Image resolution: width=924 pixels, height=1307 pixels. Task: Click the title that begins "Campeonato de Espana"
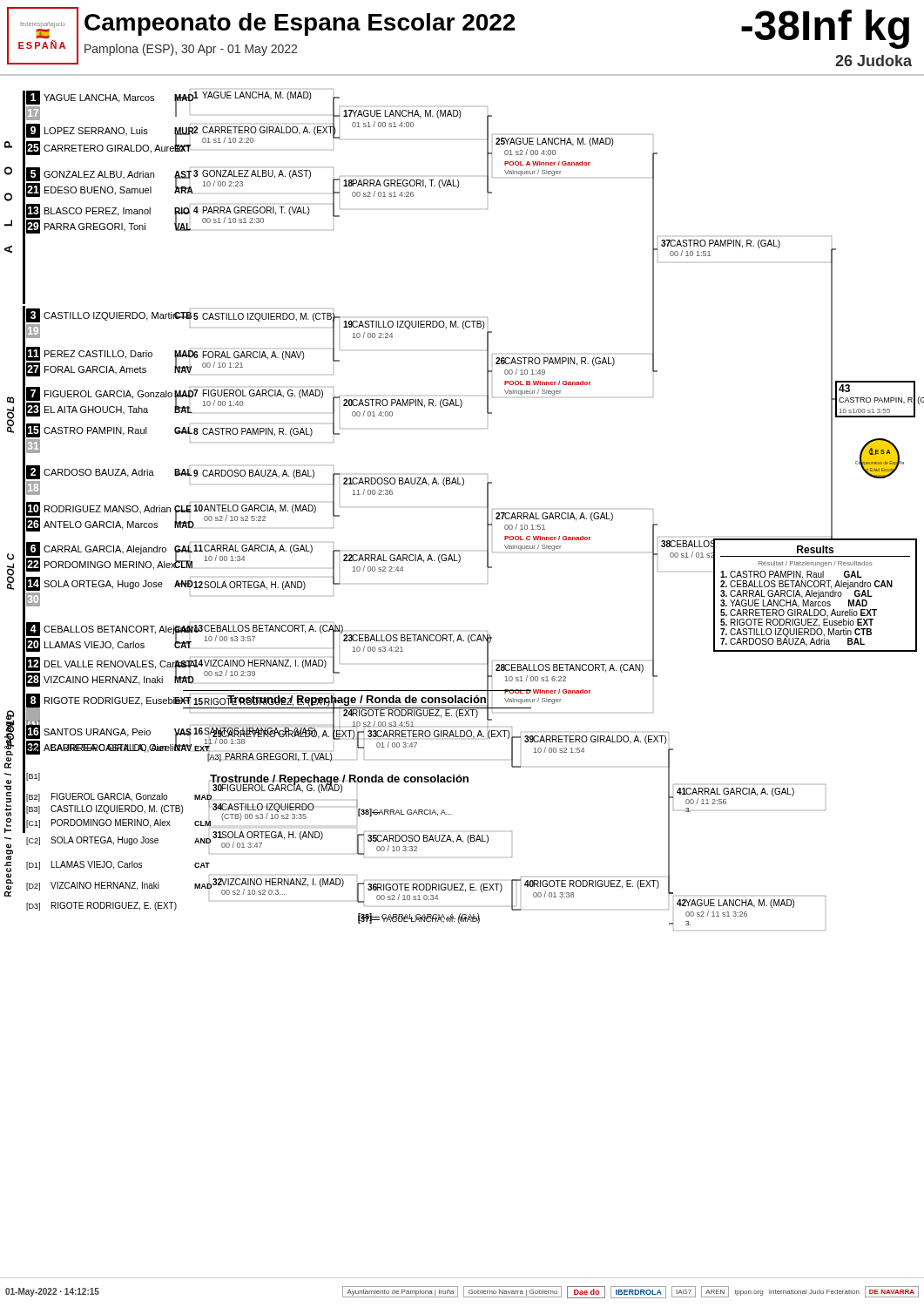pos(300,22)
